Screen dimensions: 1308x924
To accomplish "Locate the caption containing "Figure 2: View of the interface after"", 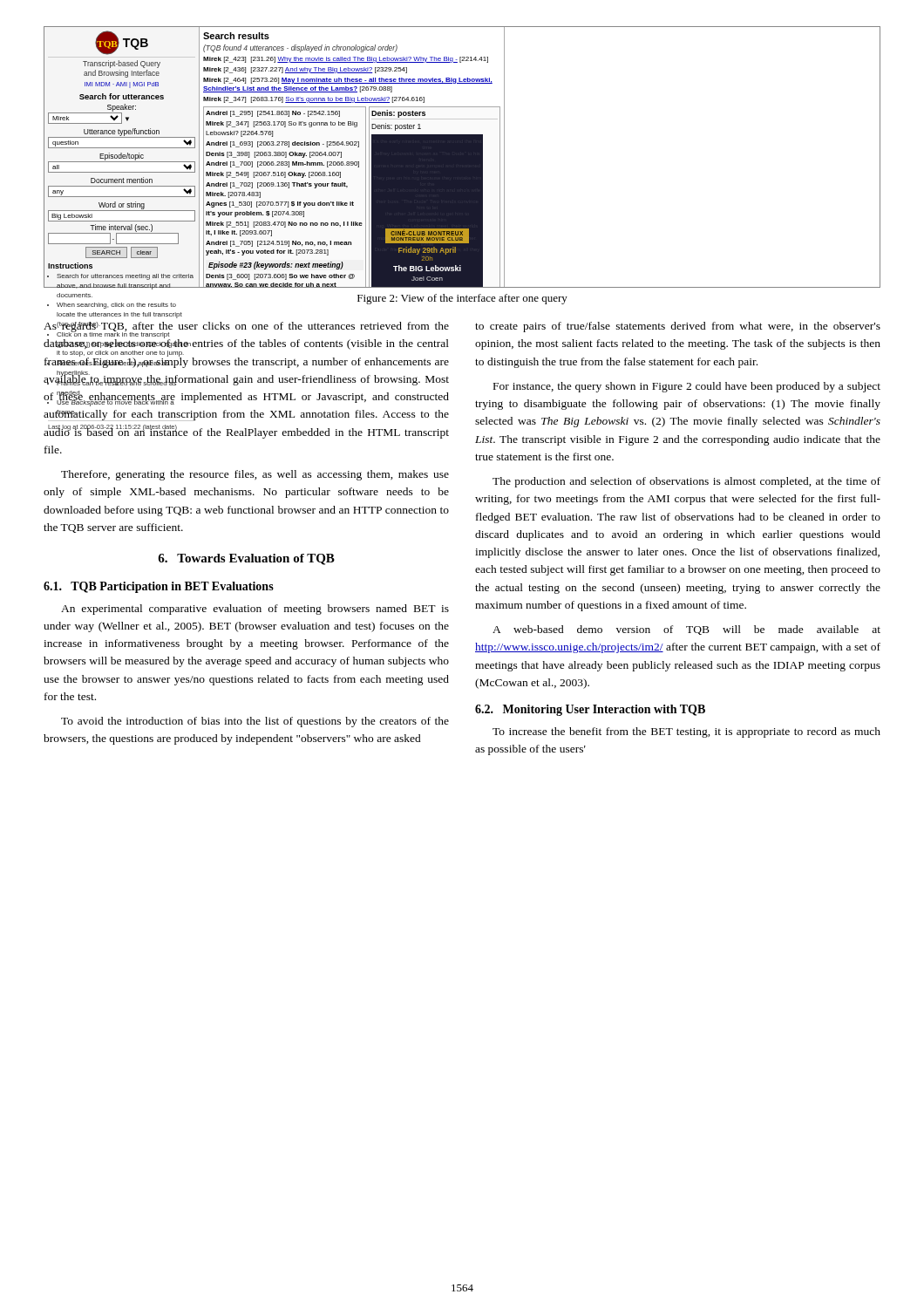I will tap(462, 298).
